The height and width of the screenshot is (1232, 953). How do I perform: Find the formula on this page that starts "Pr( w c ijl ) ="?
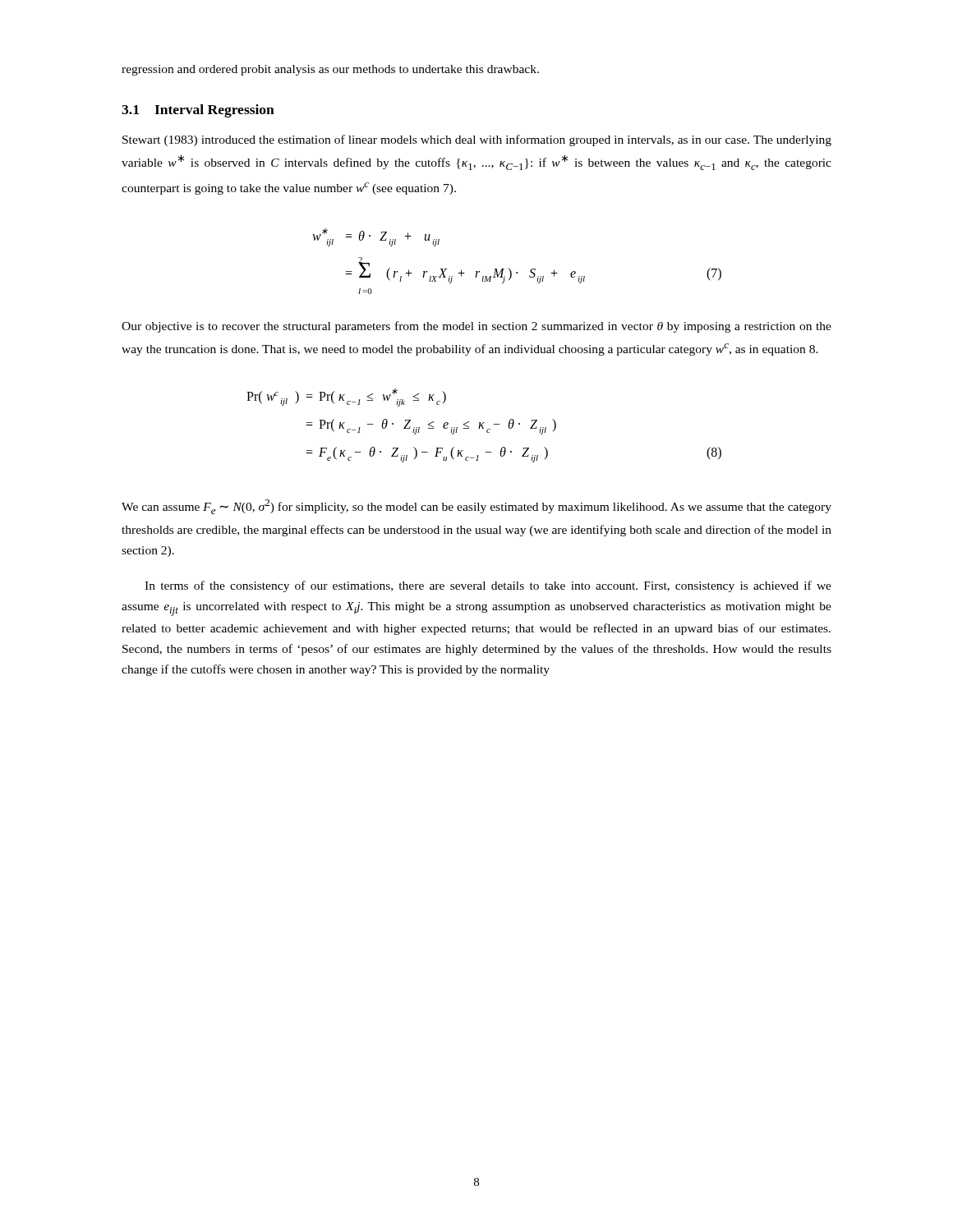(476, 427)
